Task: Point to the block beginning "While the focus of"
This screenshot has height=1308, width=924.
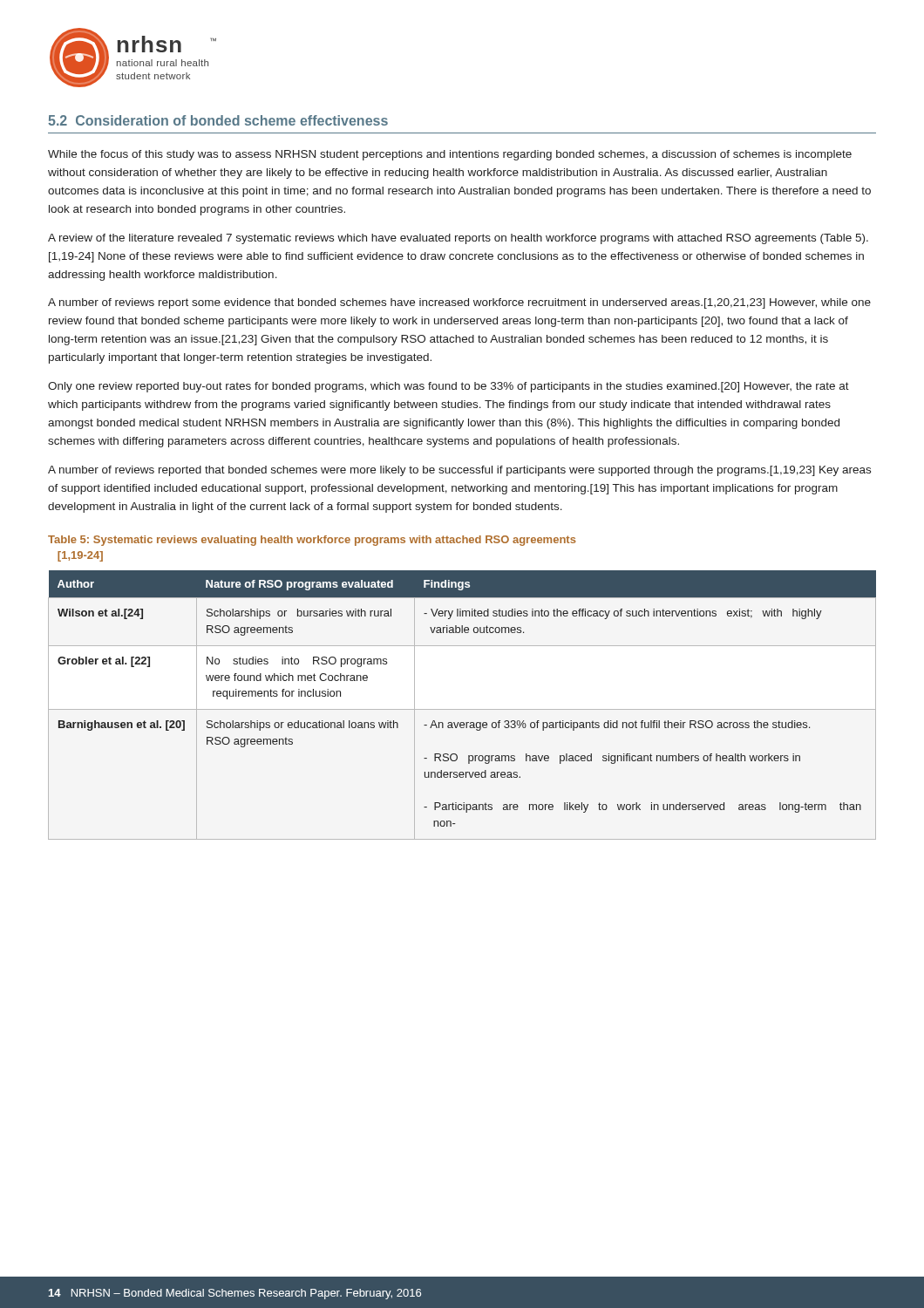Action: coord(460,181)
